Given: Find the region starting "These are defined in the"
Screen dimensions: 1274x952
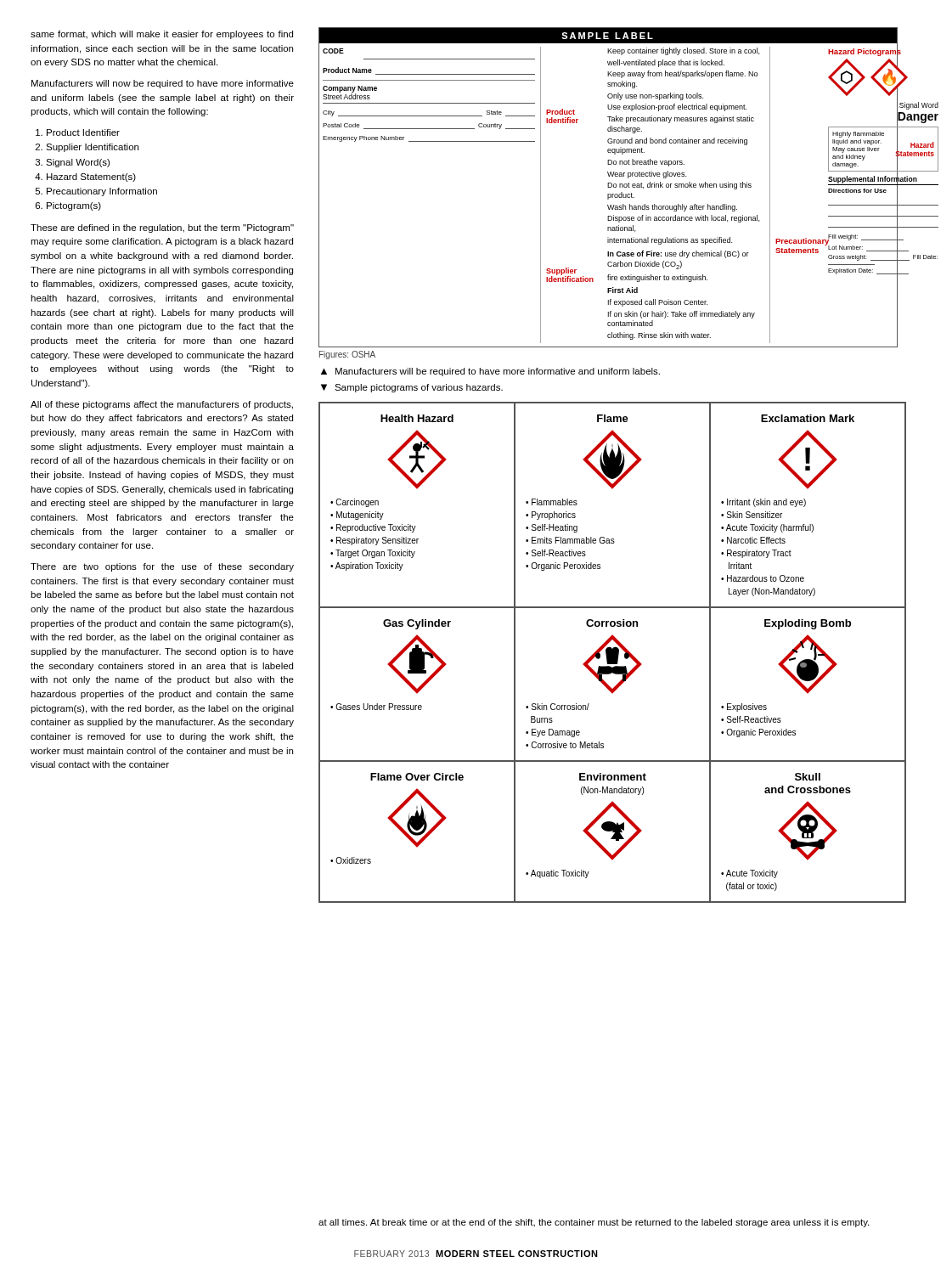Looking at the screenshot, I should pyautogui.click(x=162, y=496).
